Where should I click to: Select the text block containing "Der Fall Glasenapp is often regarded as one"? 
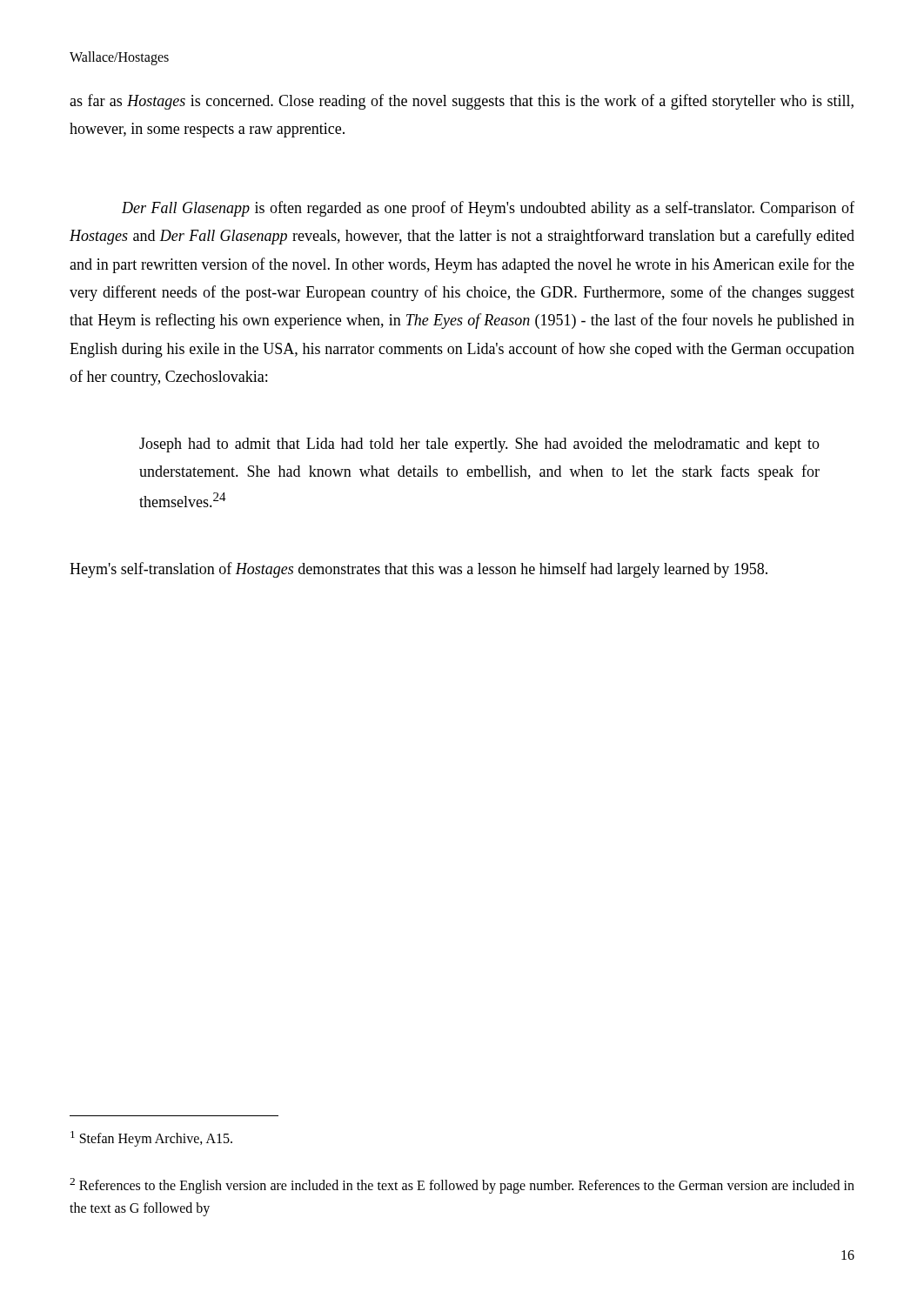point(462,292)
